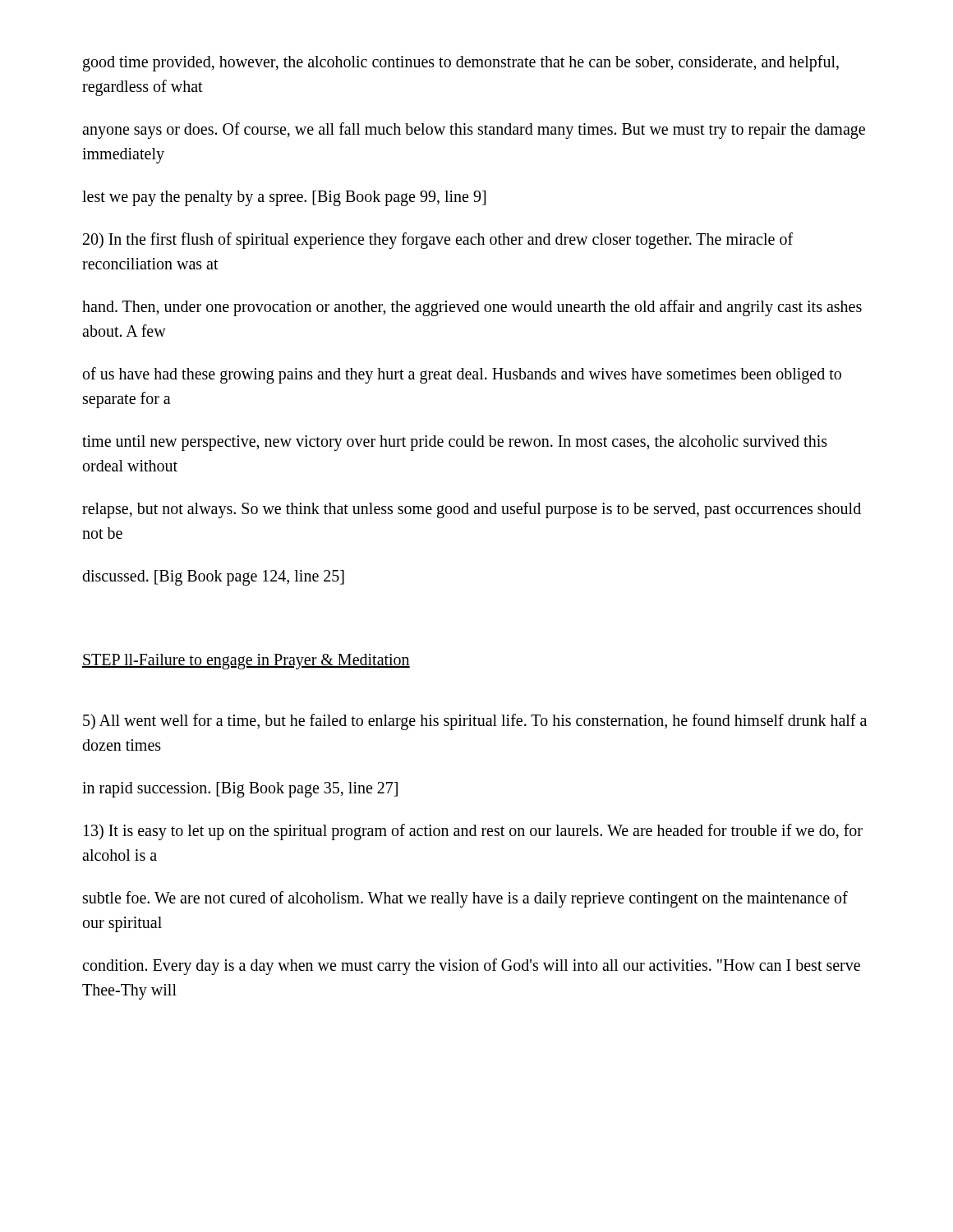This screenshot has width=953, height=1232.
Task: Where is the section header that starts "STEP ll-Failure to engage in"?
Action: [246, 660]
